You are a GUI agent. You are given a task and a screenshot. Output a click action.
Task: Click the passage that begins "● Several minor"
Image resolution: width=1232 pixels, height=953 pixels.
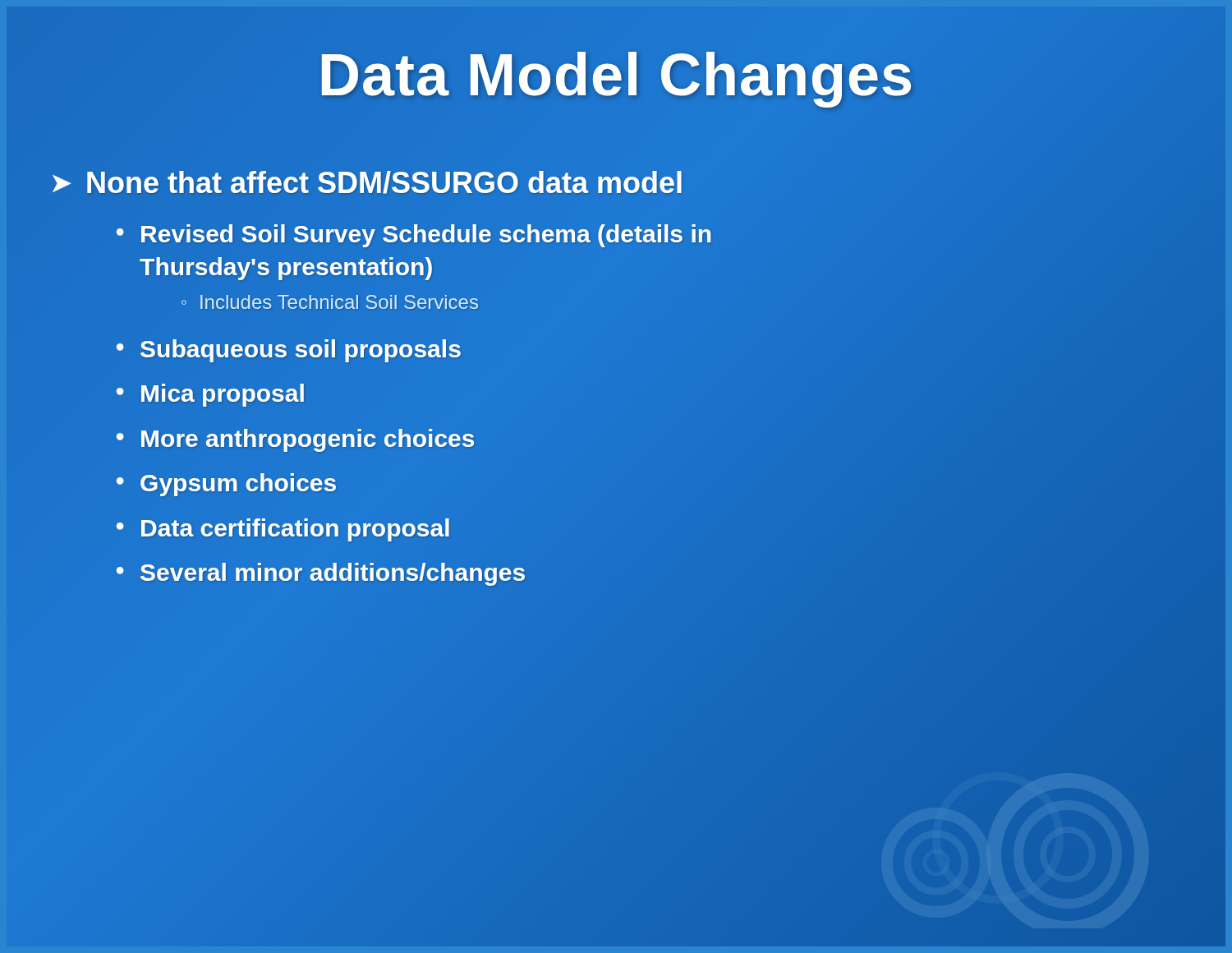click(x=320, y=573)
